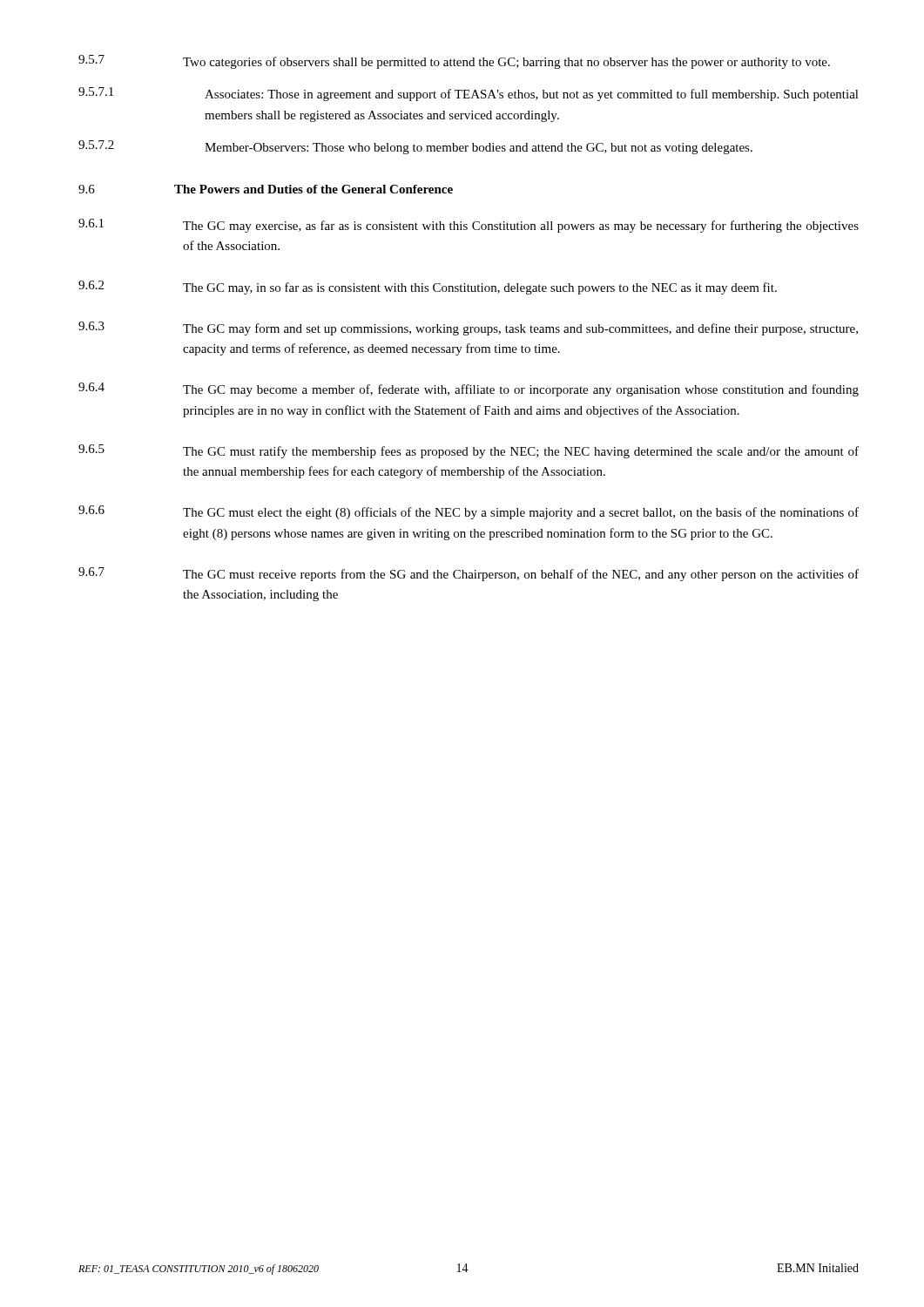Locate the block of text that opens with "9.5.7.1 Associates: Those"
924x1307 pixels.
[x=469, y=105]
